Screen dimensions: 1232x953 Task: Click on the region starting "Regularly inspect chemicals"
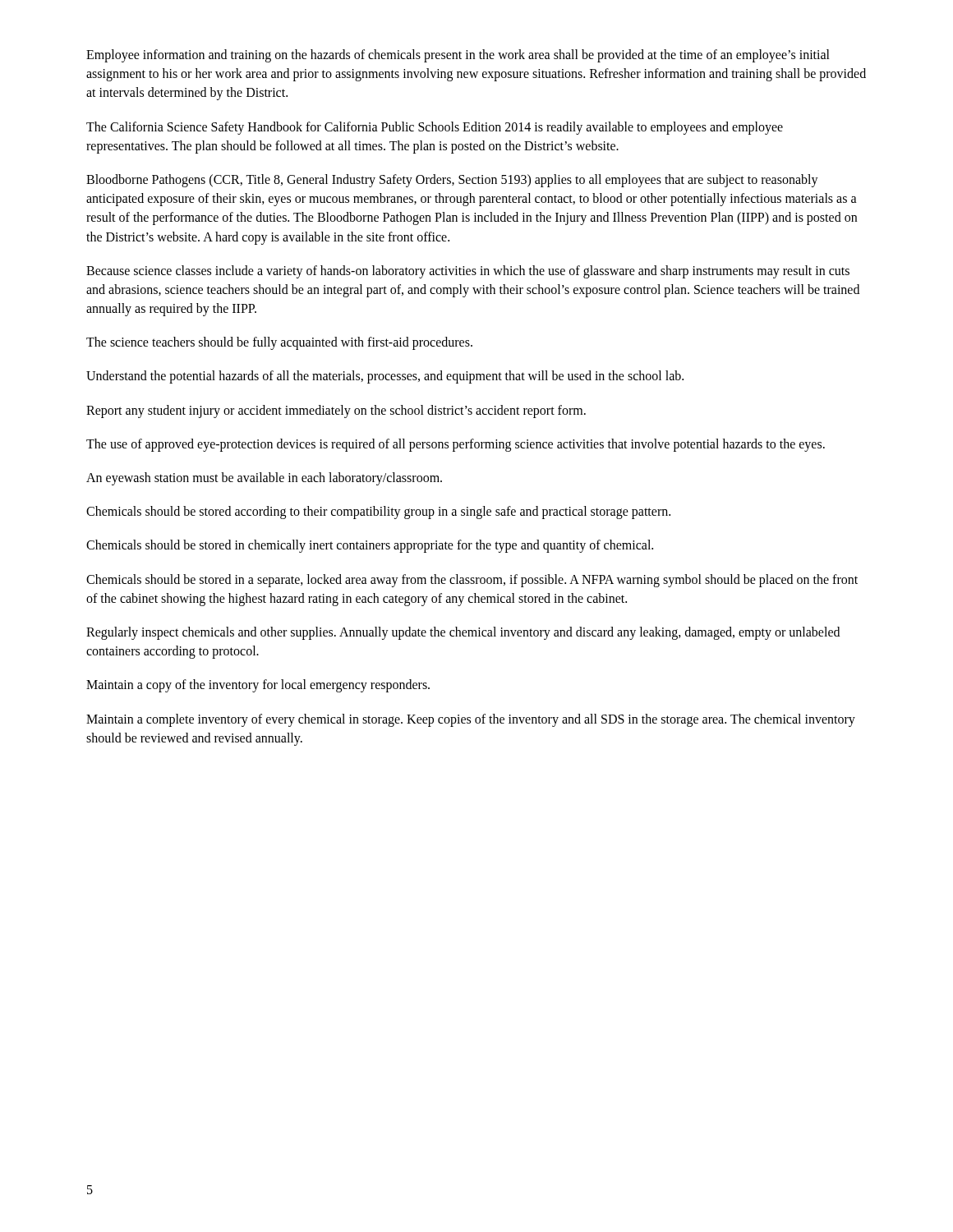tap(463, 642)
